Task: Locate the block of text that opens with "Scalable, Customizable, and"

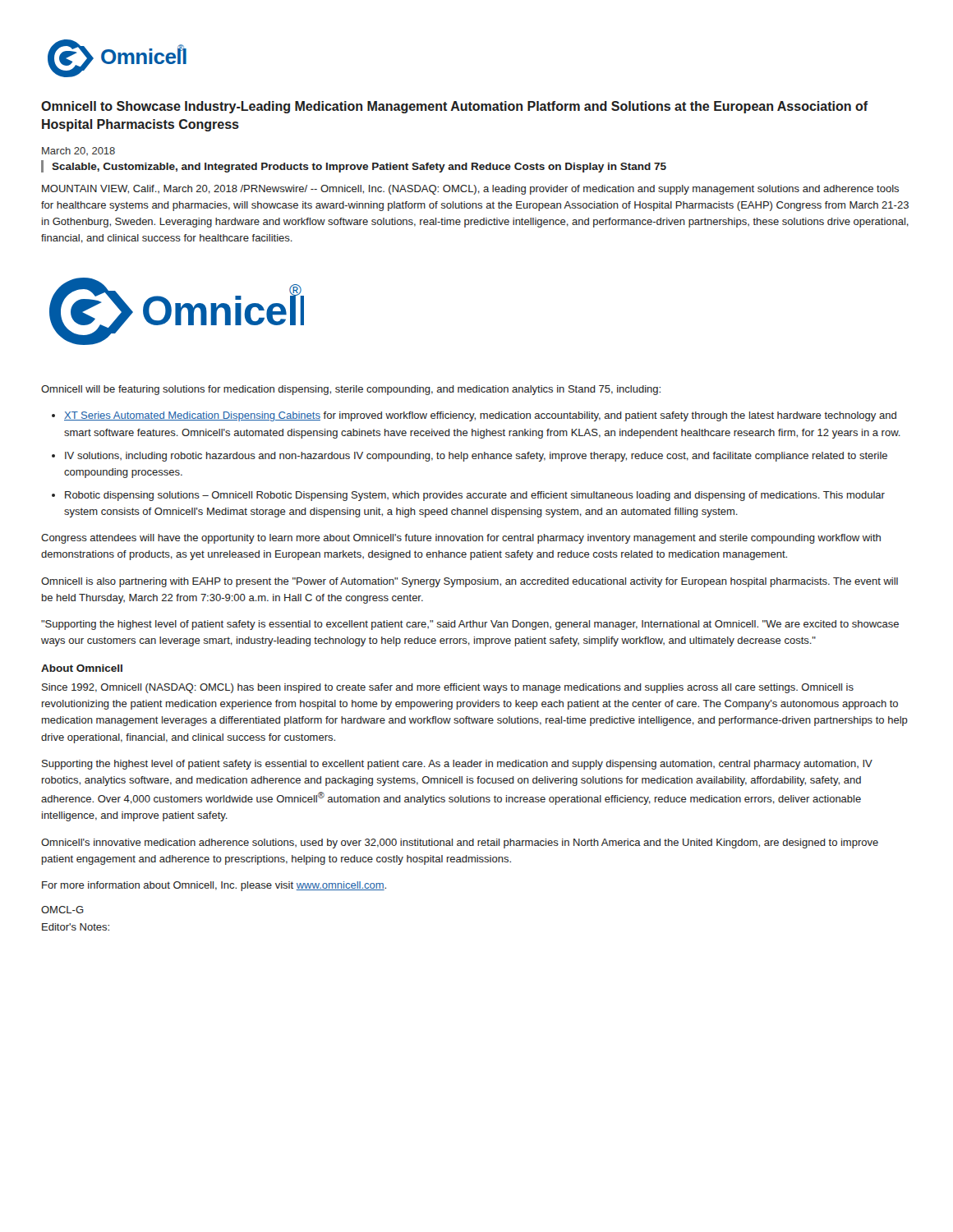Action: pos(359,166)
